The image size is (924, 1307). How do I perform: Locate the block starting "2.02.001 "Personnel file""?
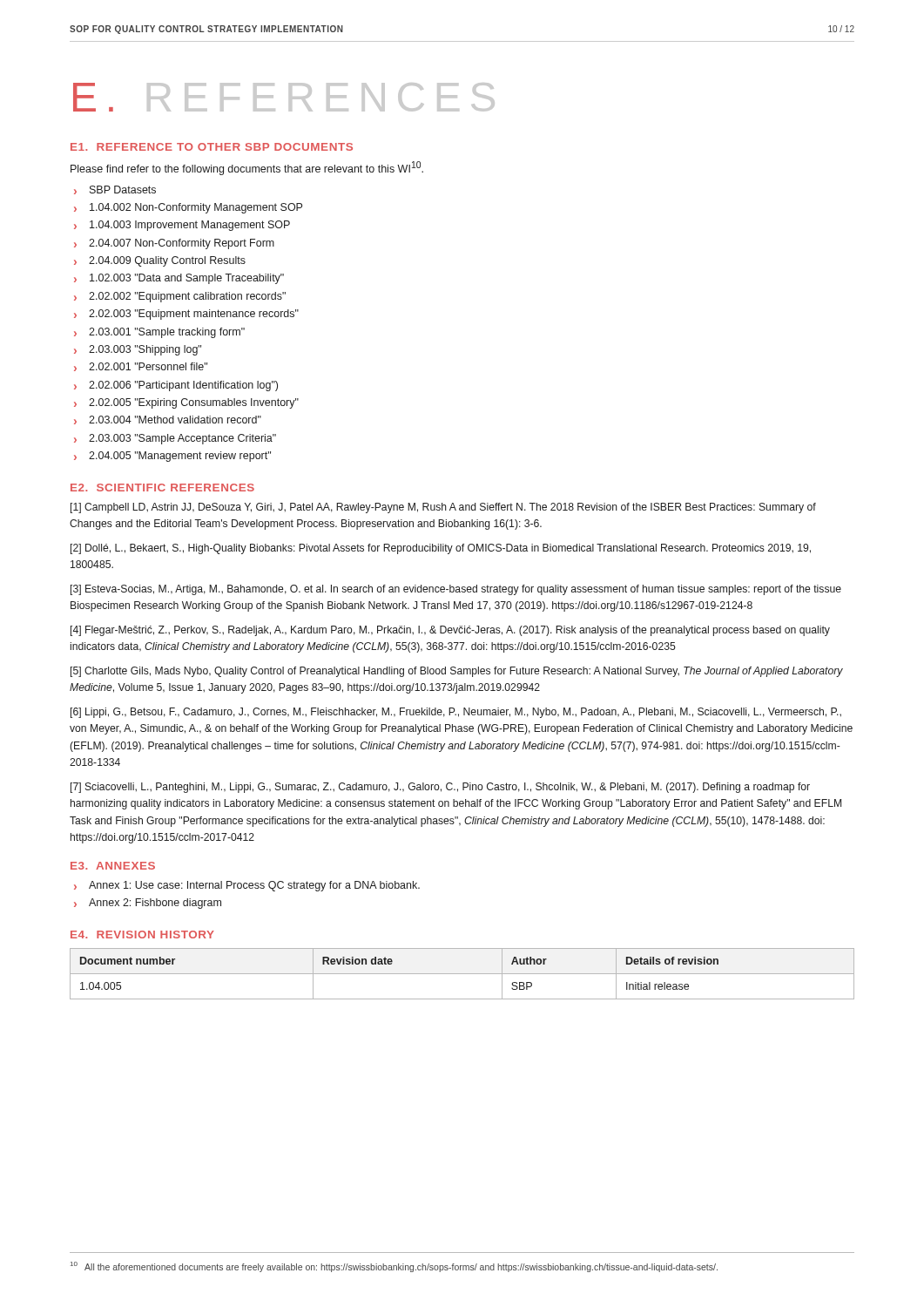click(148, 367)
